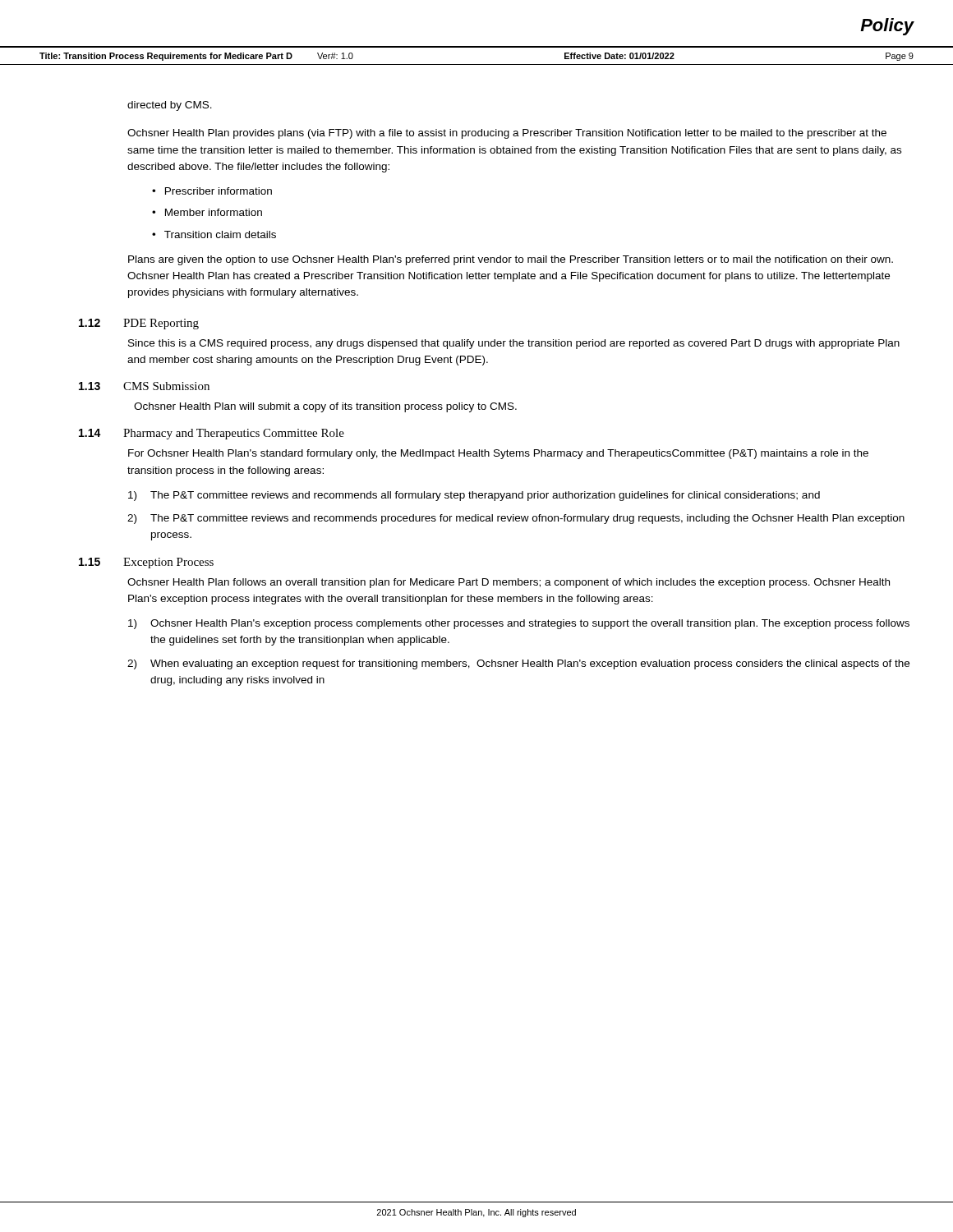Select the text block starting "Ochsner Health Plan will submit"
Screen dimensions: 1232x953
[326, 406]
